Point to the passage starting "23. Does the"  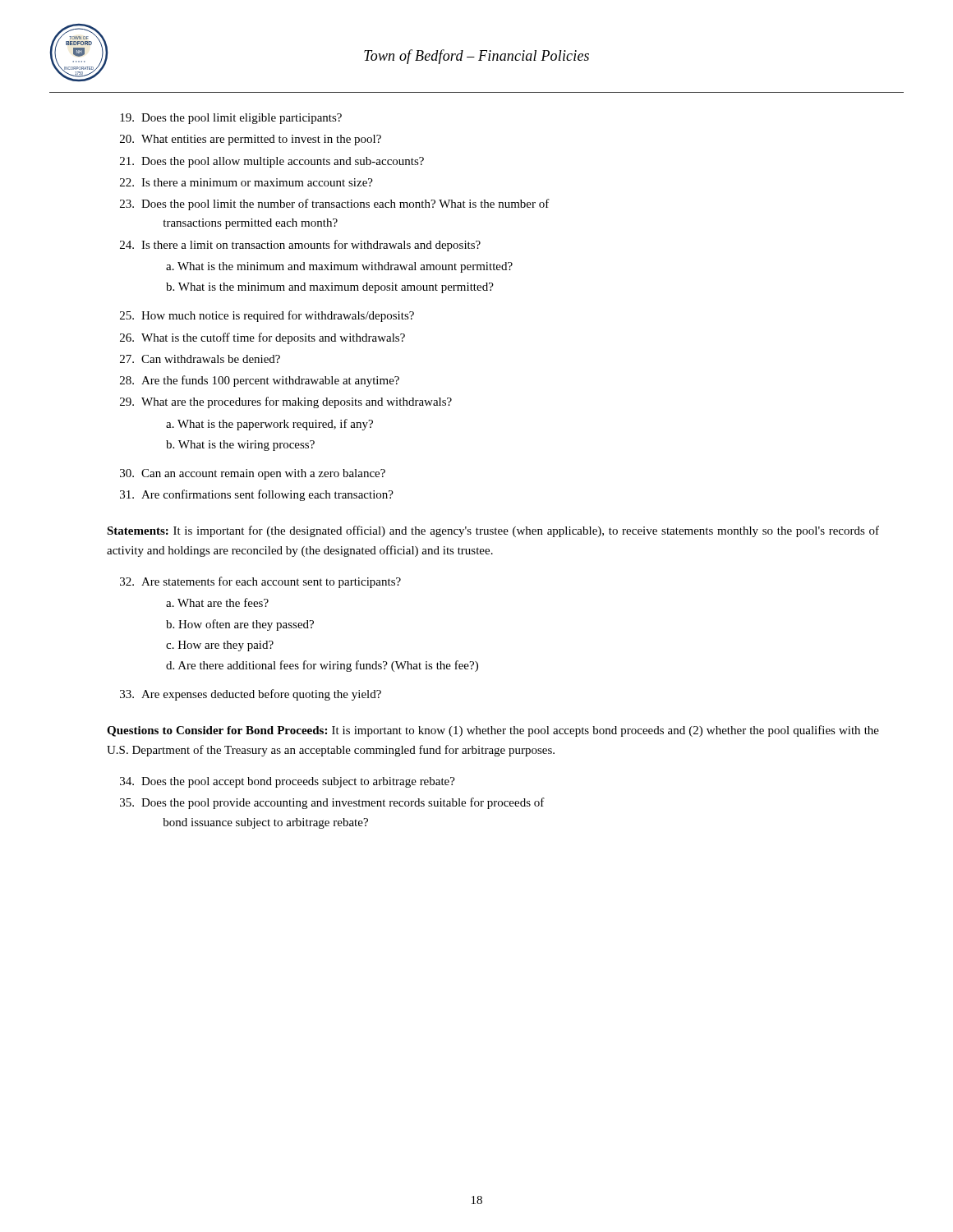click(328, 214)
